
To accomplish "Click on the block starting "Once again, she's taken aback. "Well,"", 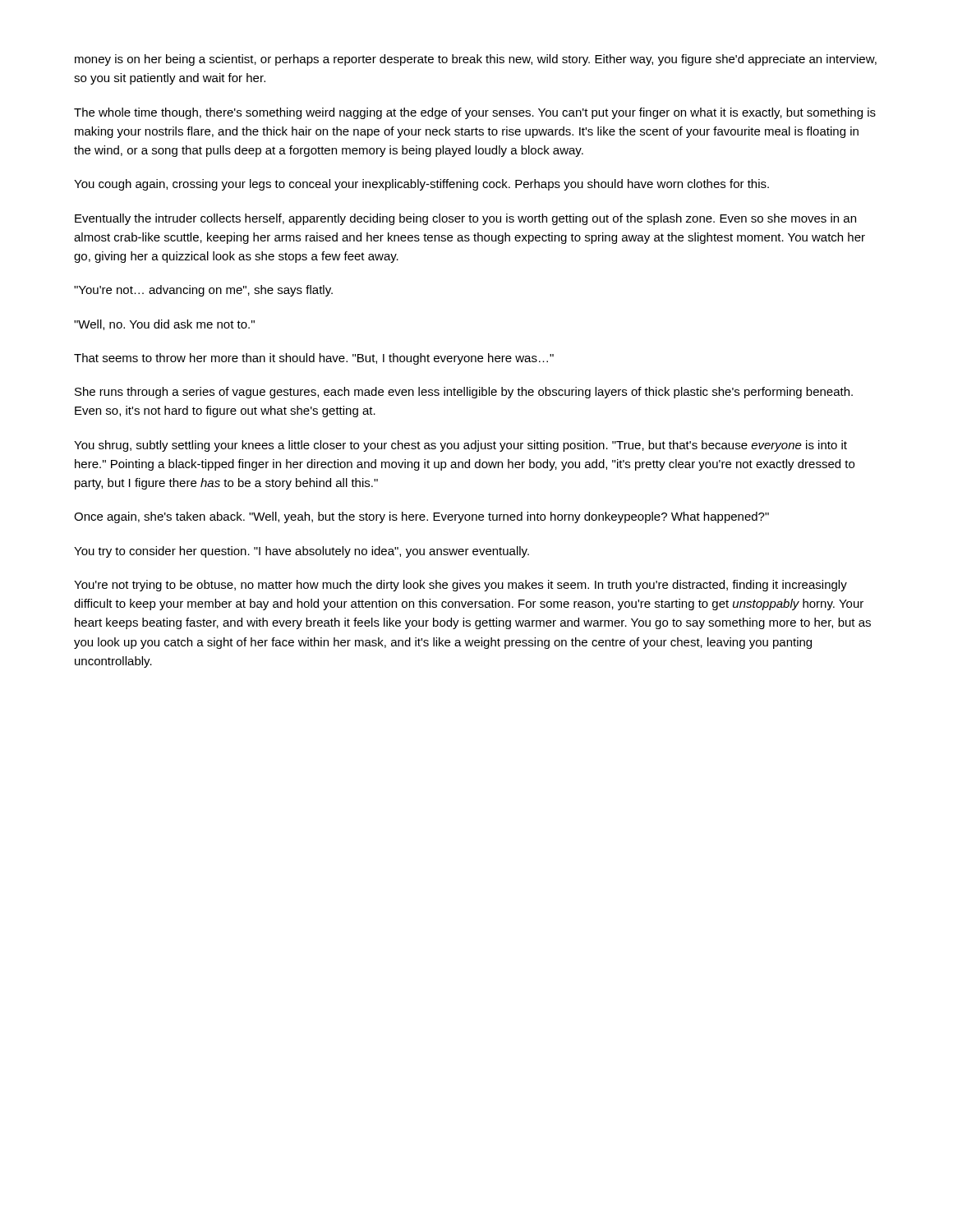I will tap(422, 516).
